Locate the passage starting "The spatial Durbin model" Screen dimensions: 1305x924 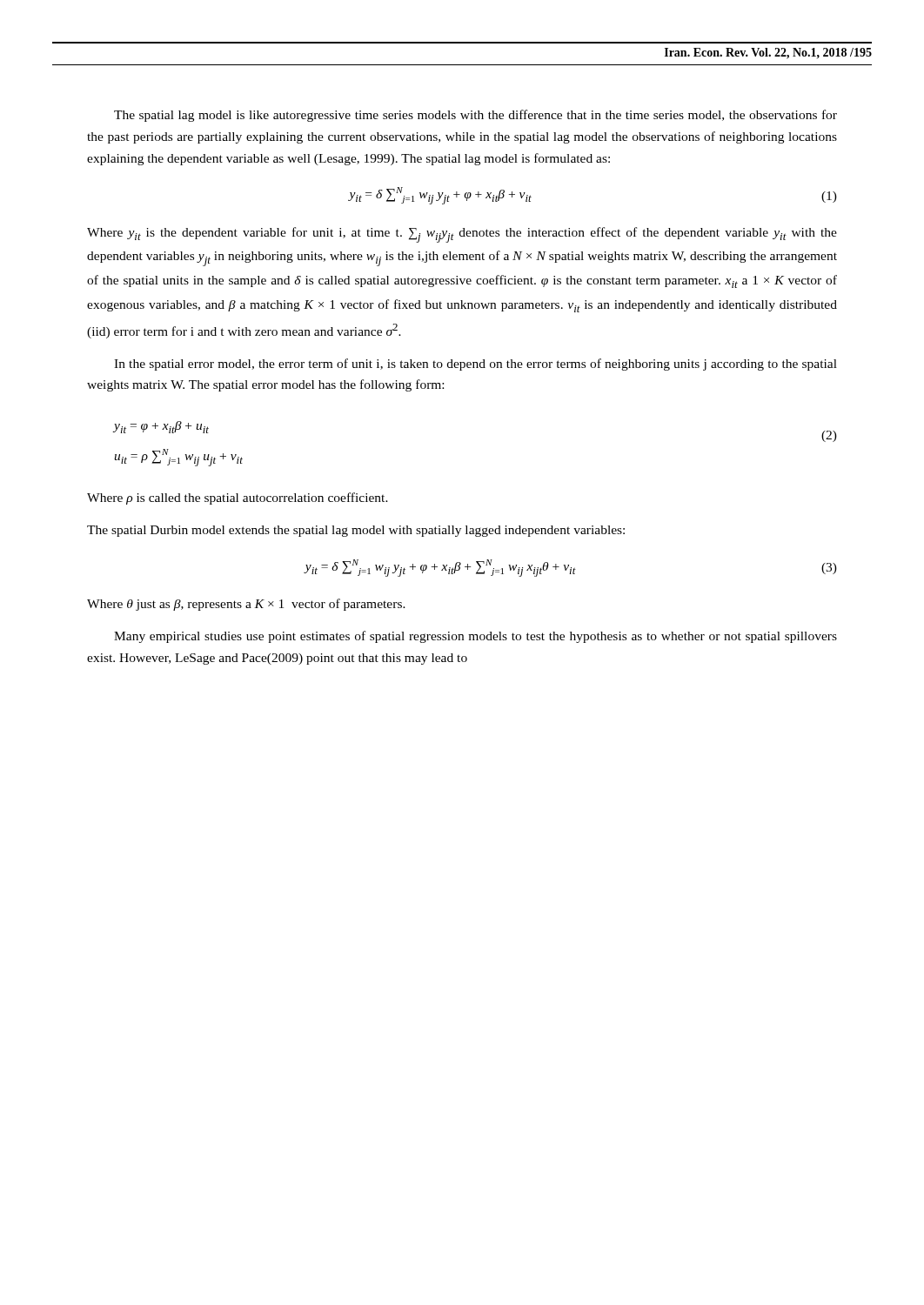point(356,529)
